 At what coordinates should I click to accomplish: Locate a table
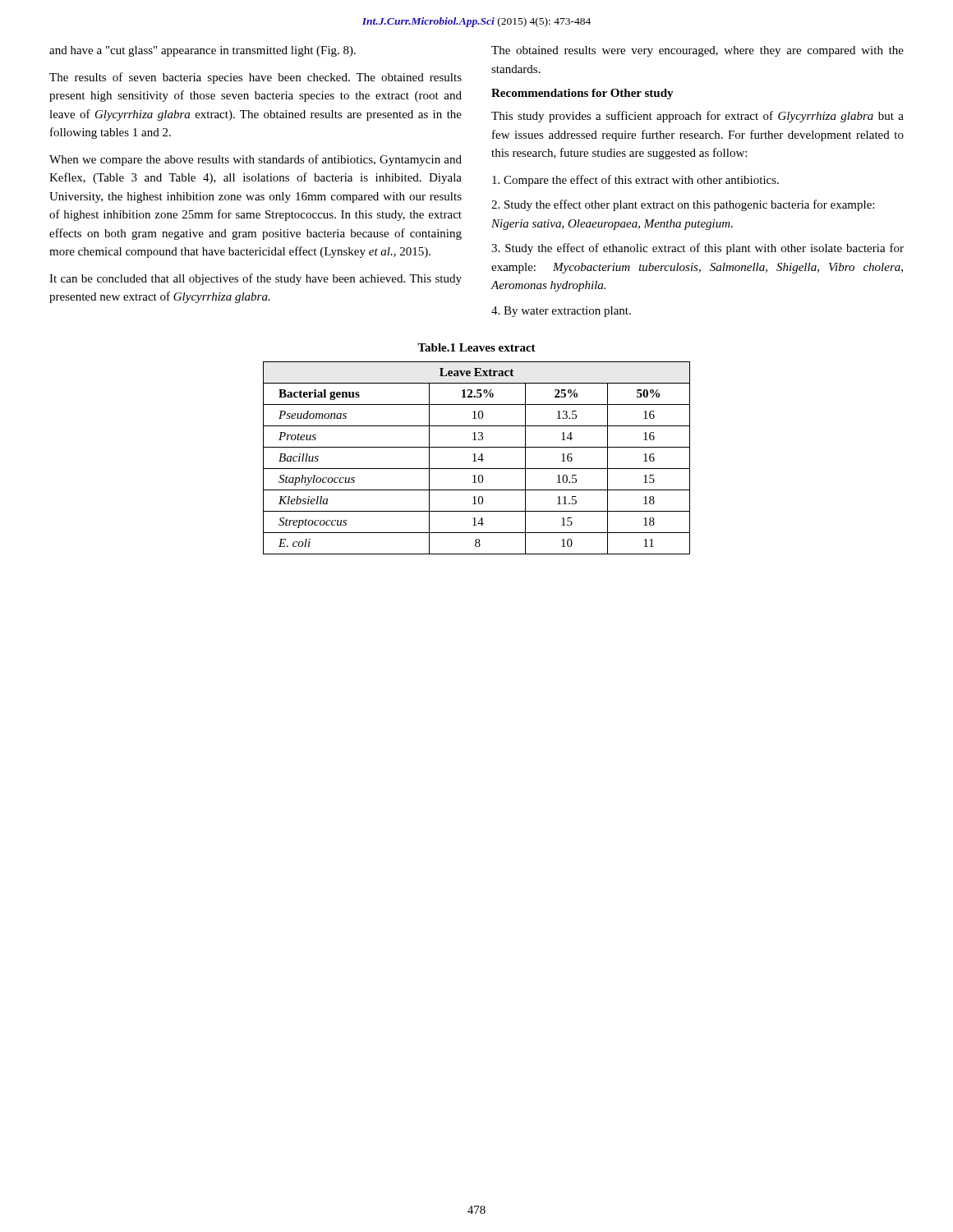point(476,458)
